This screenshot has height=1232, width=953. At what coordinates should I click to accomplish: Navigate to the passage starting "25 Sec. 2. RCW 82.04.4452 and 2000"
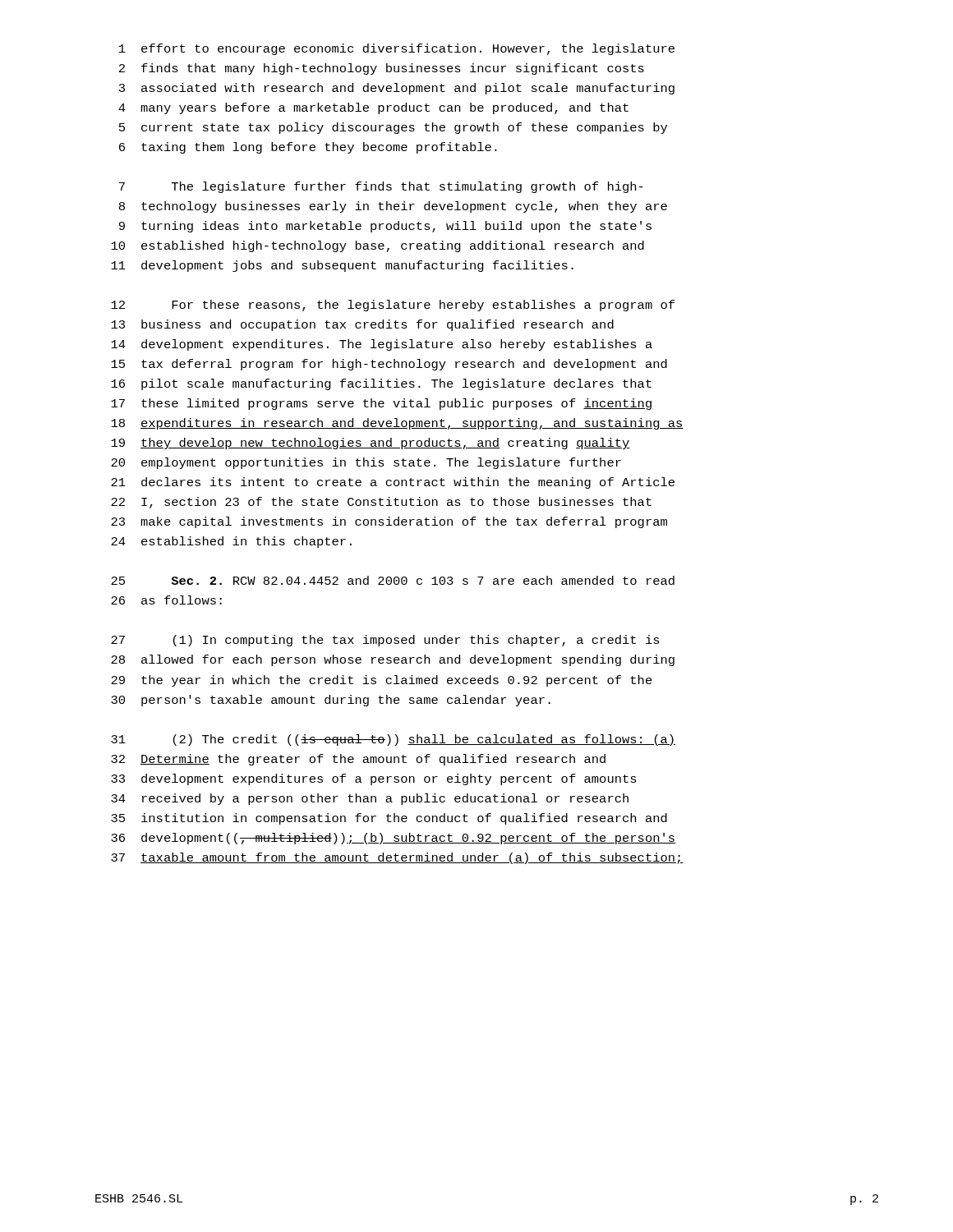(487, 592)
